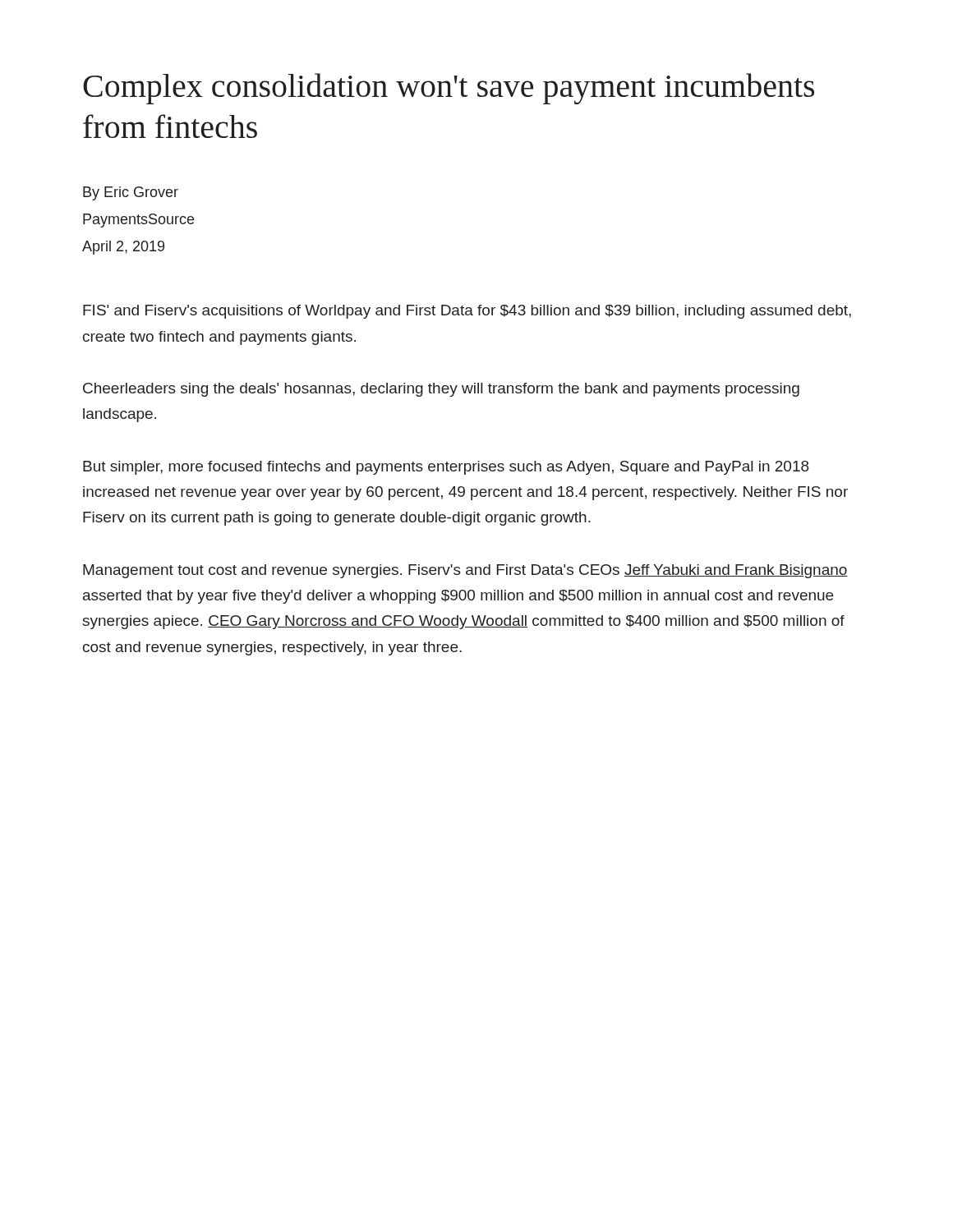Navigate to the block starting "Cheerleaders sing the"
The image size is (953, 1232).
441,401
